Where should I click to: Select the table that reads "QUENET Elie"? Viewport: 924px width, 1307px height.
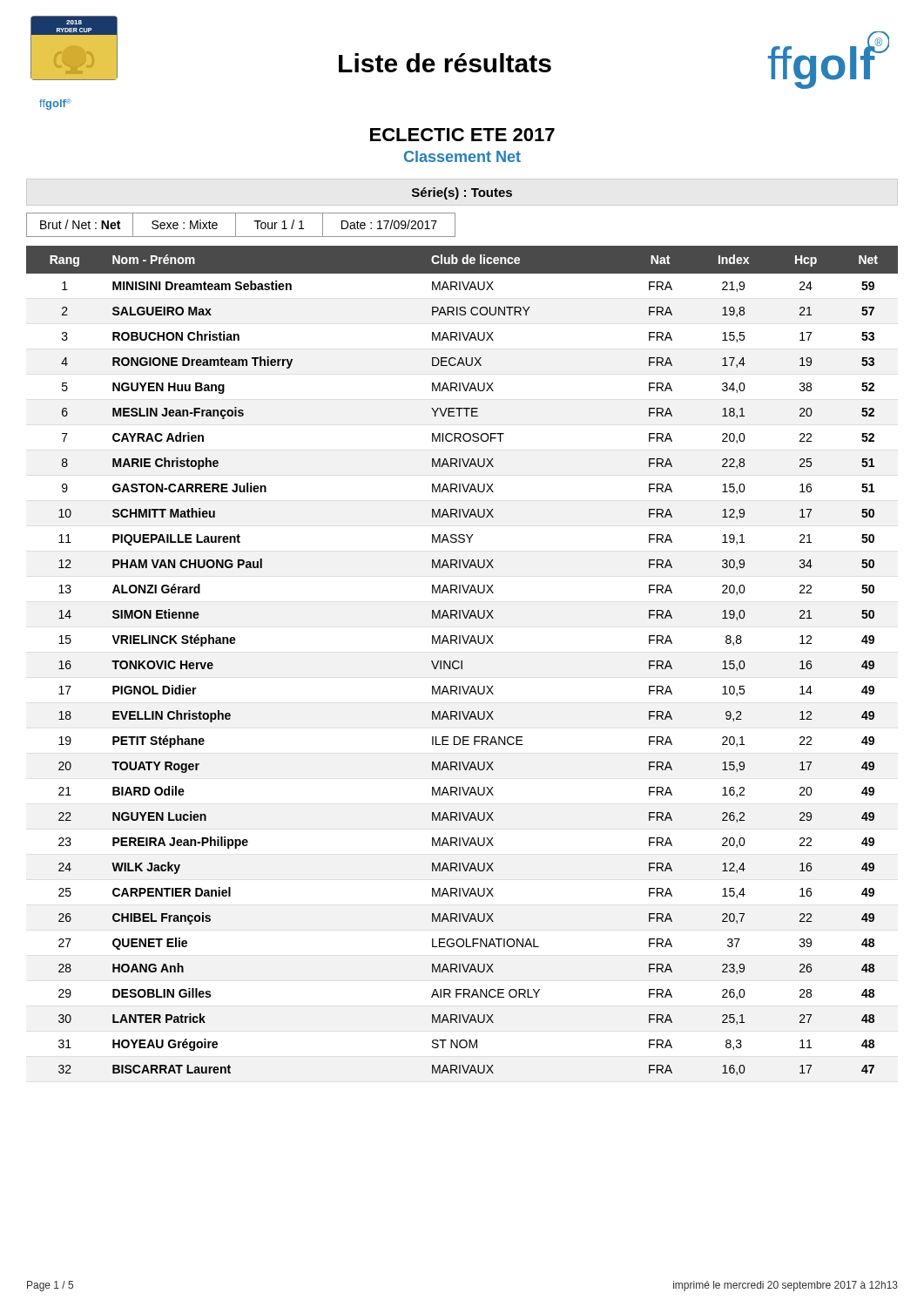[x=462, y=664]
